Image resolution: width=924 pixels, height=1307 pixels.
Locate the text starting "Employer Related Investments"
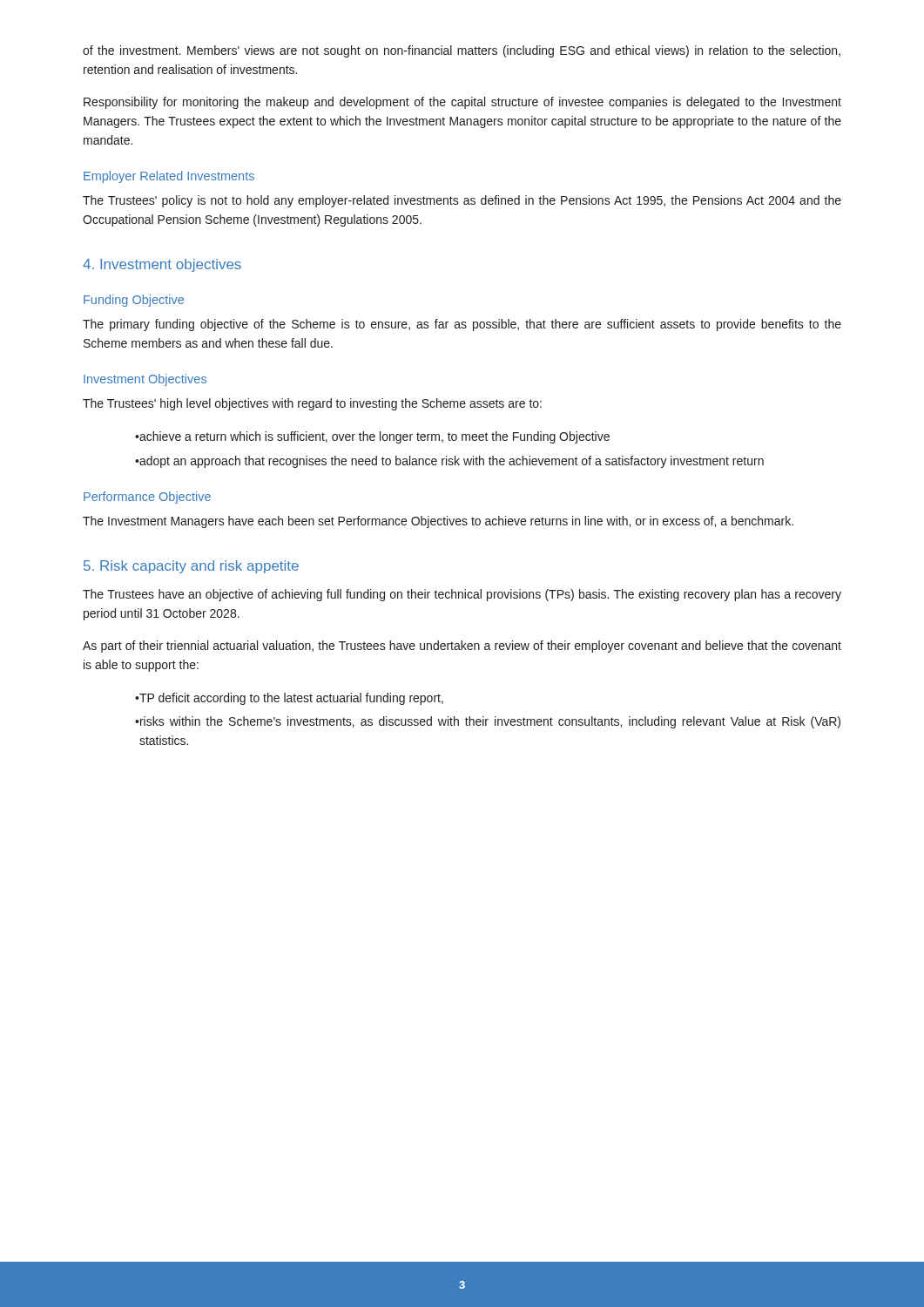point(169,176)
